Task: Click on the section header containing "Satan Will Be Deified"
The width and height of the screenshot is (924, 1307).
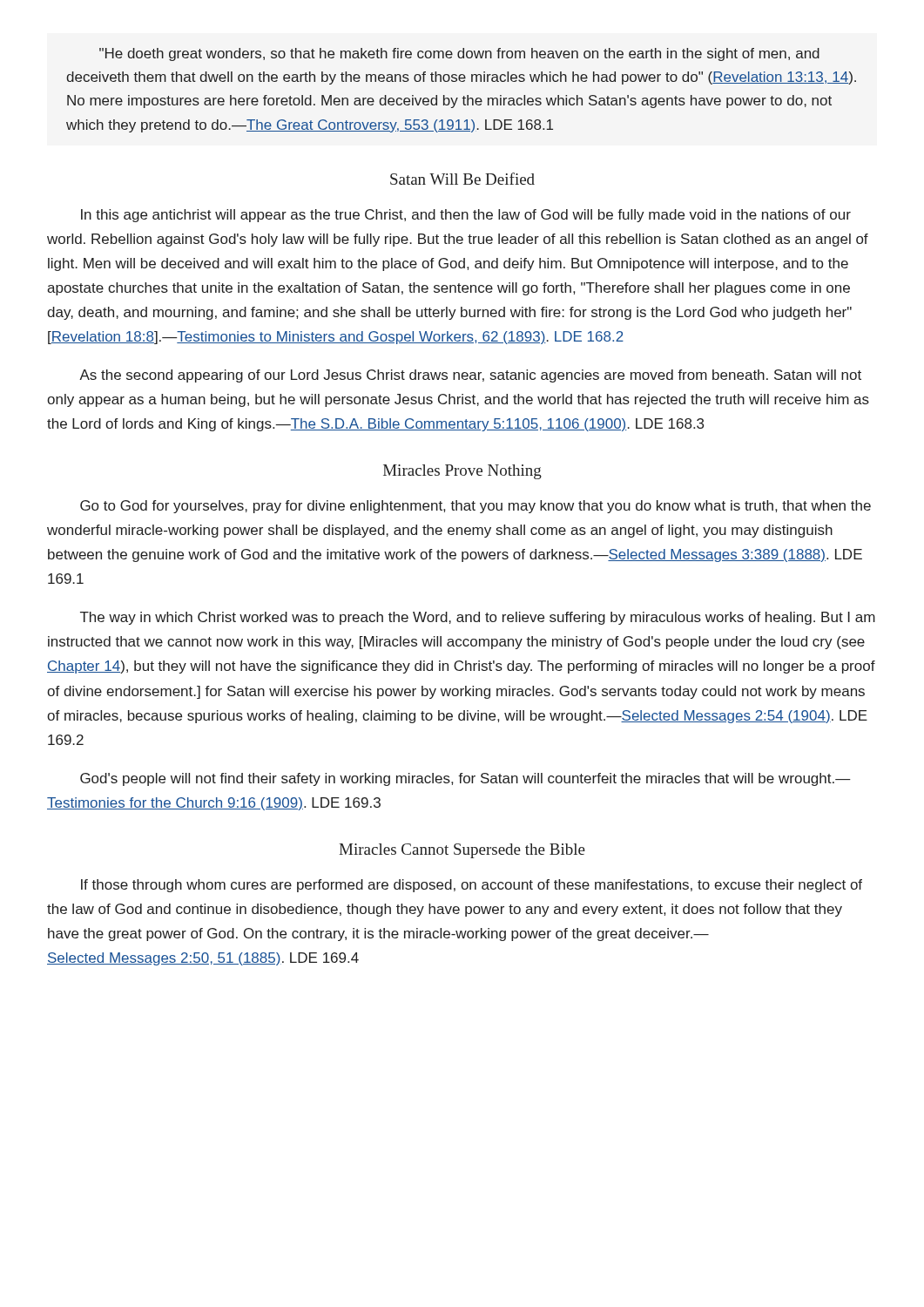Action: coord(462,179)
